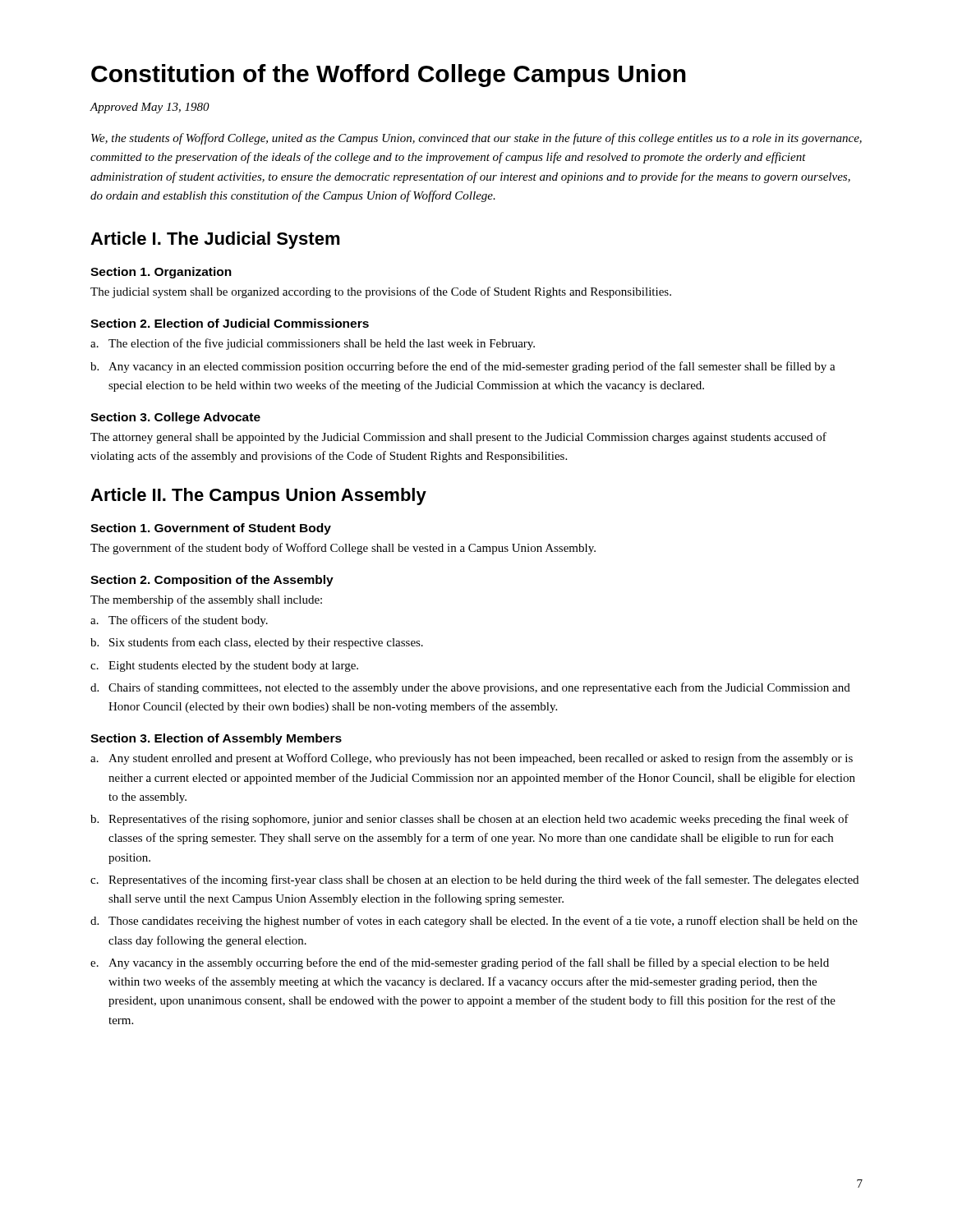
Task: Where is the passage that starts "a. Any student enrolled and present at"?
Action: coord(476,778)
